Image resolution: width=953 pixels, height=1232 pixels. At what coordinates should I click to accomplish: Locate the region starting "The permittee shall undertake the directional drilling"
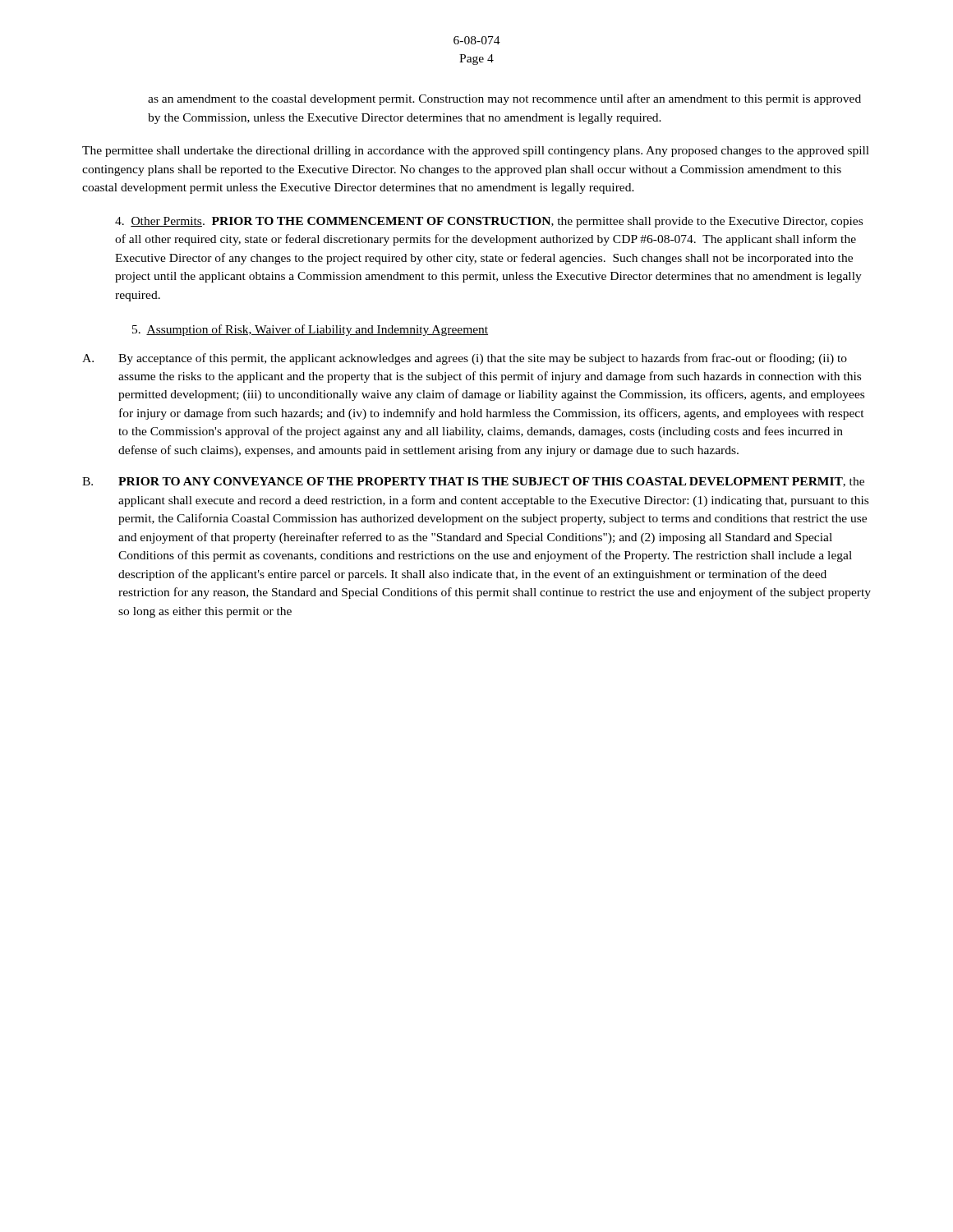476,169
